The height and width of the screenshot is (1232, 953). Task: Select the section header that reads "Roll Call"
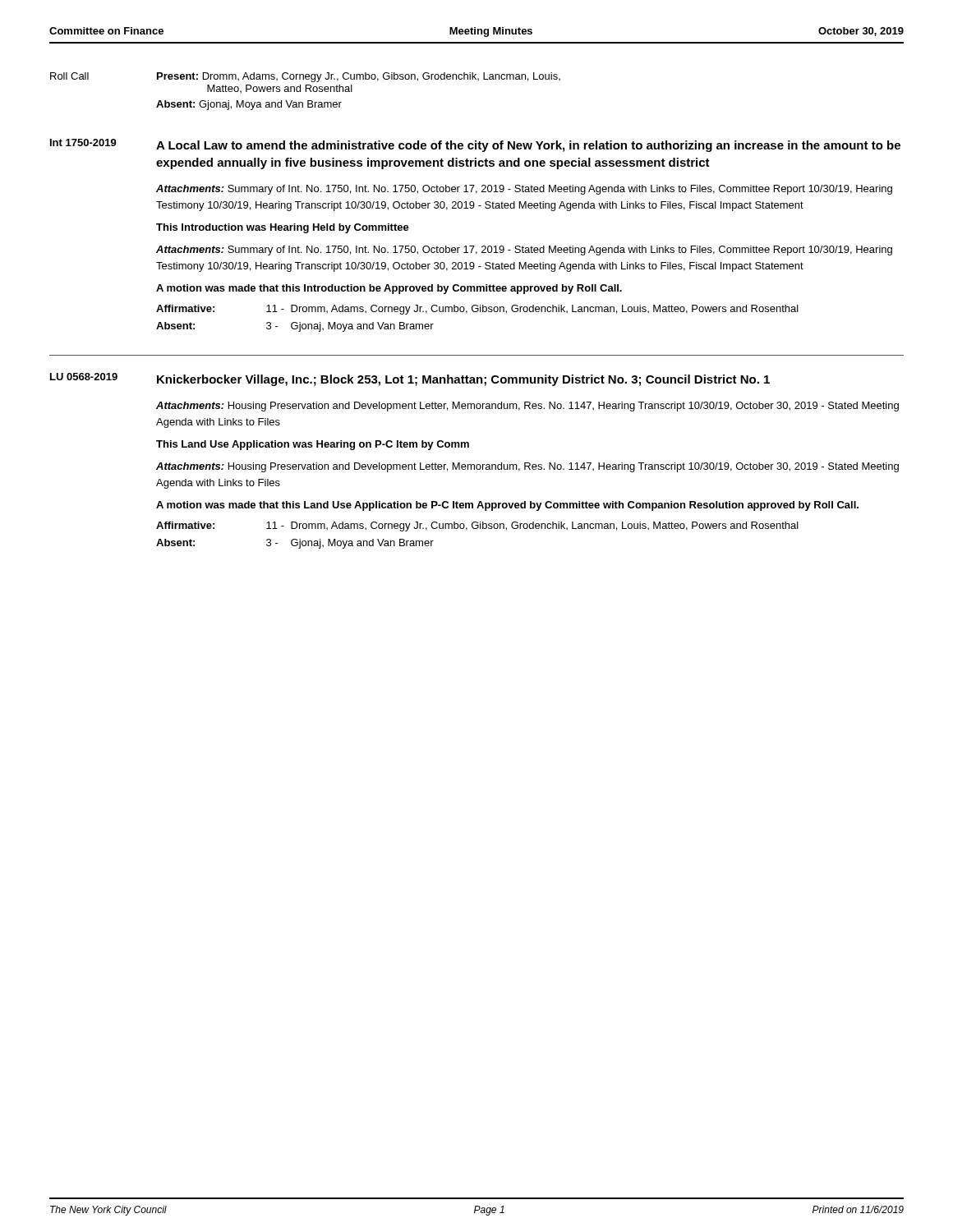click(69, 76)
